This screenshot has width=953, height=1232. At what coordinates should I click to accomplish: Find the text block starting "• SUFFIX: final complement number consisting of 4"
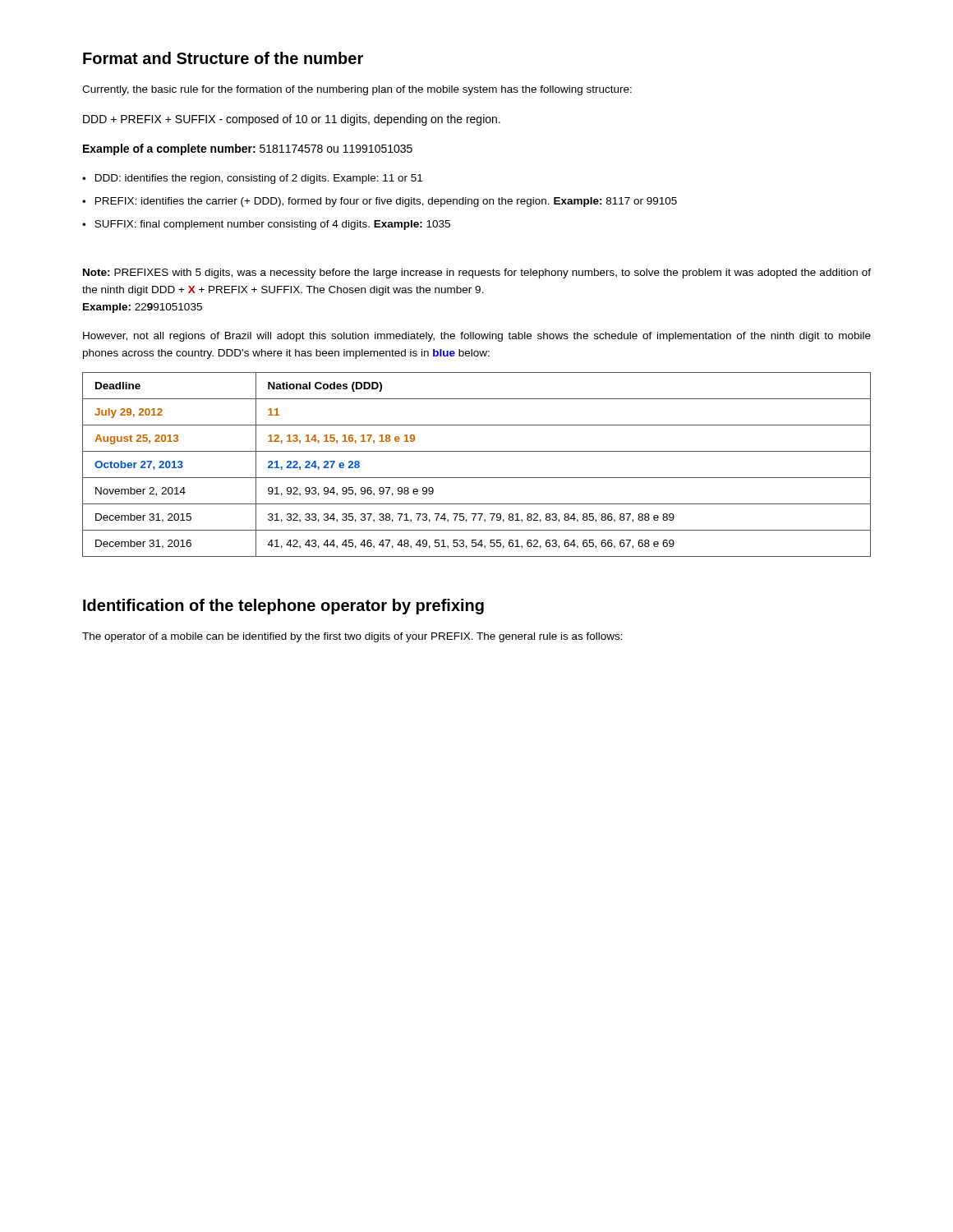(x=266, y=225)
